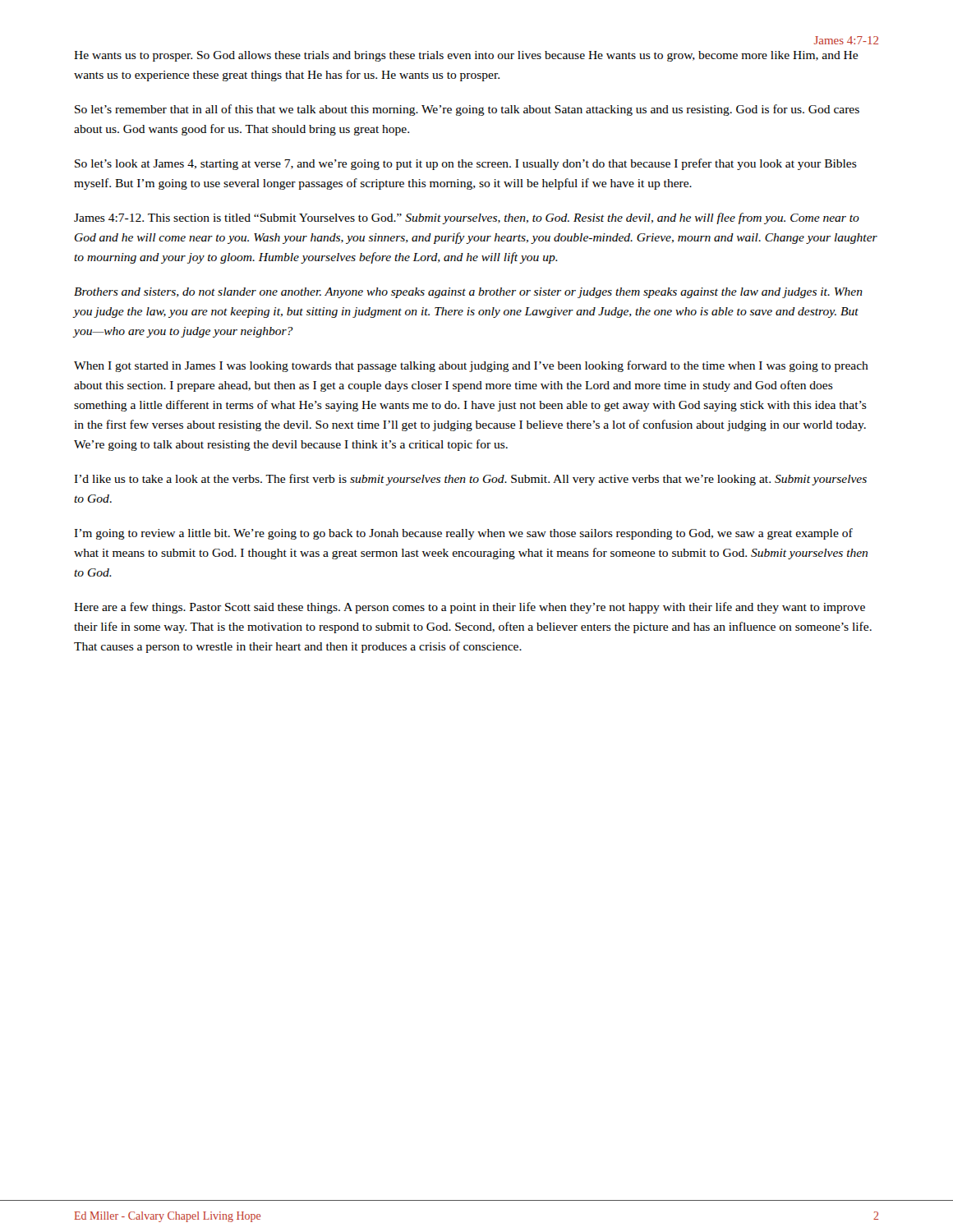The height and width of the screenshot is (1232, 953).
Task: Locate the block of text that opens with "He wants us to"
Action: point(466,64)
